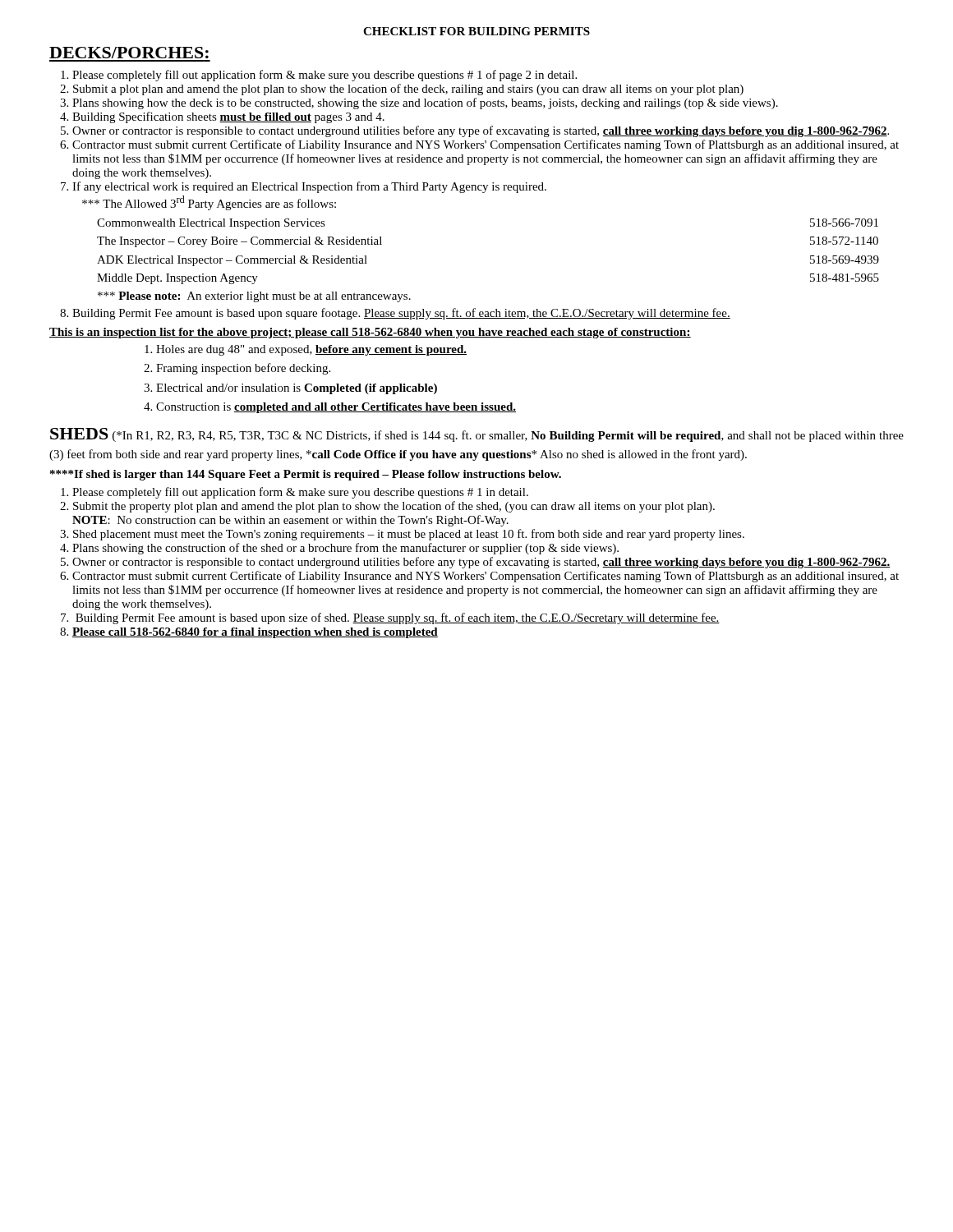This screenshot has height=1232, width=953.
Task: Click on the passage starting "Plans showing the construction"
Action: [x=488, y=548]
